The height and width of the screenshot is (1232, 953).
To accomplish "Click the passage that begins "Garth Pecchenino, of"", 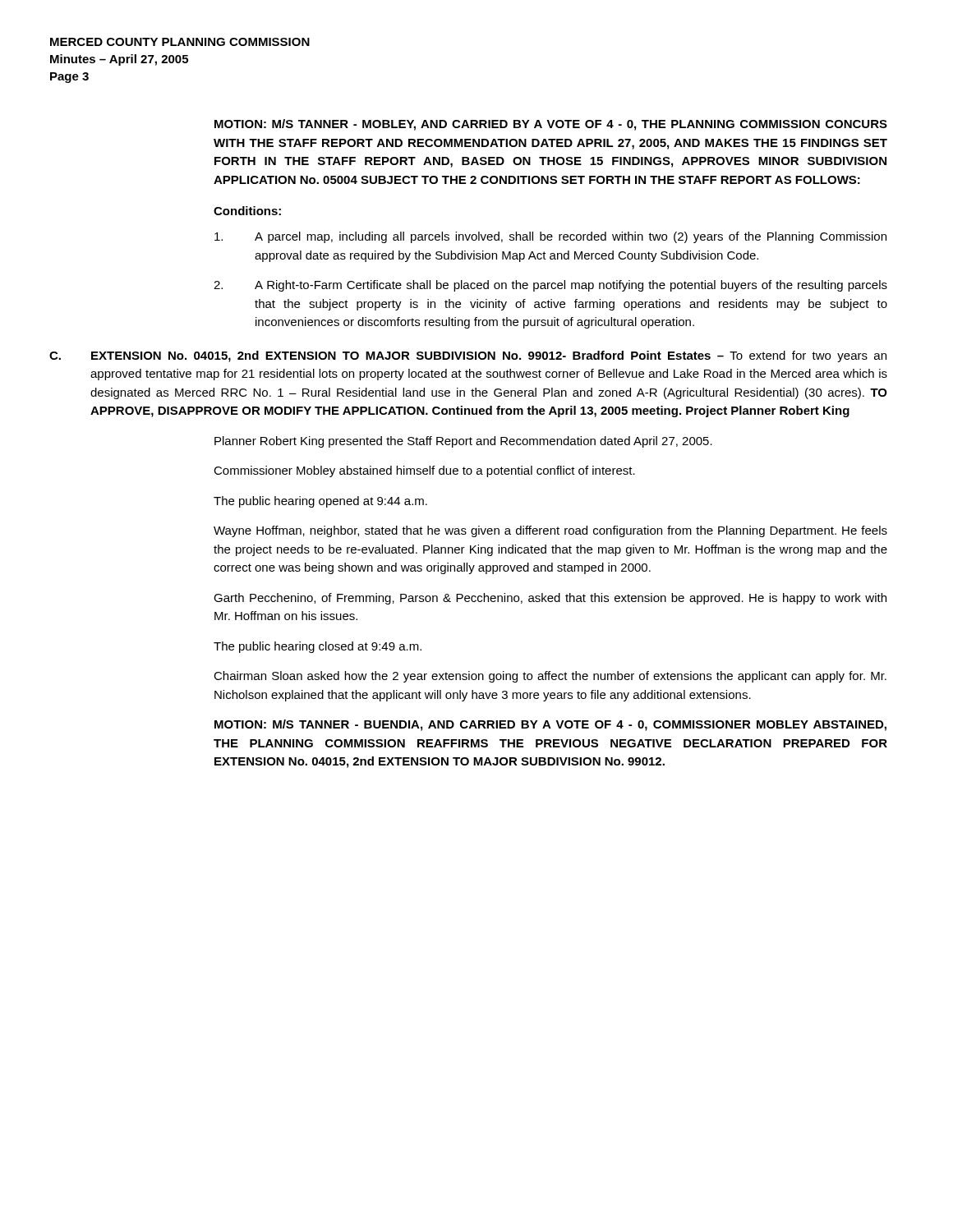I will point(550,606).
